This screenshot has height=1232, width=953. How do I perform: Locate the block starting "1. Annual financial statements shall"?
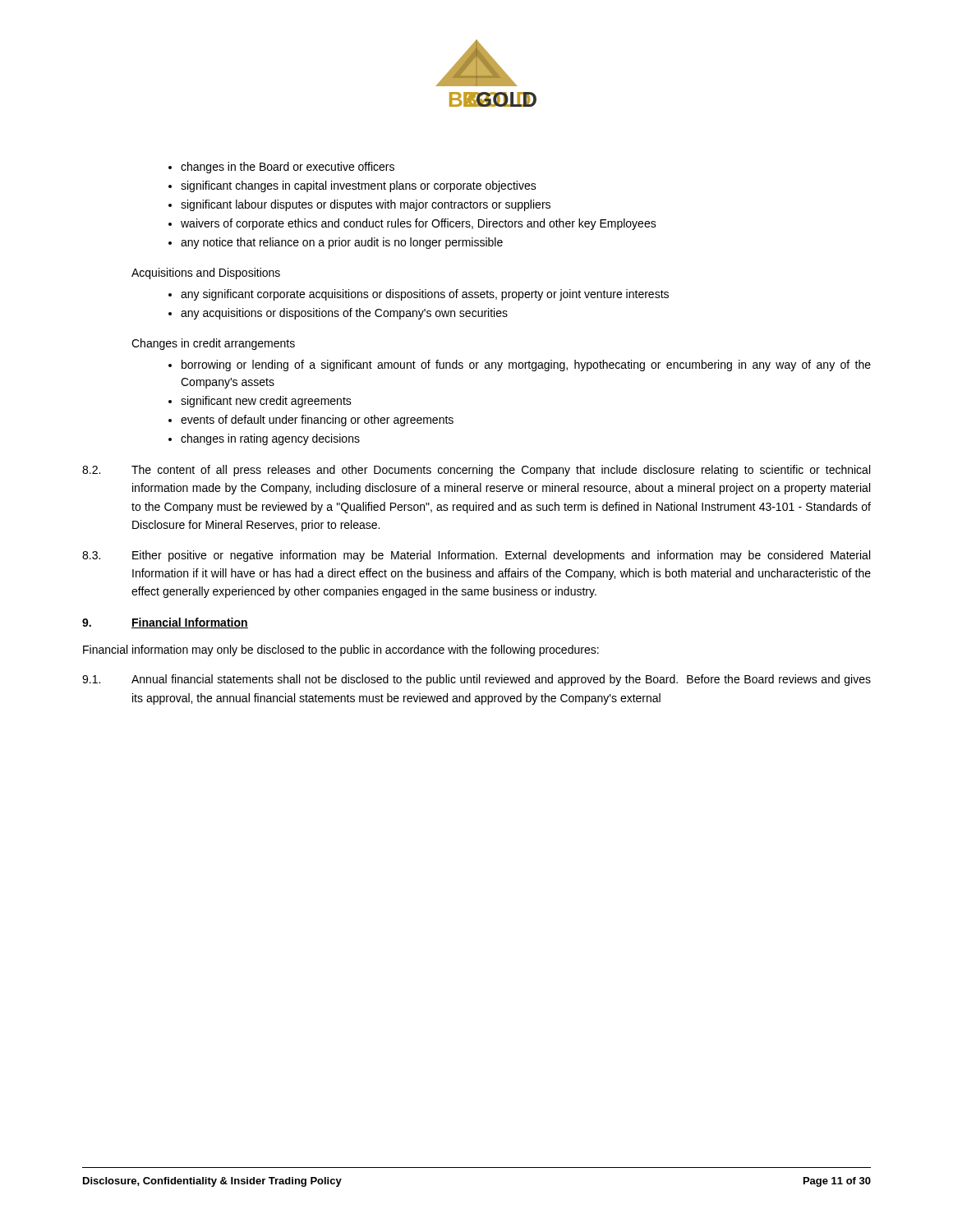[476, 689]
